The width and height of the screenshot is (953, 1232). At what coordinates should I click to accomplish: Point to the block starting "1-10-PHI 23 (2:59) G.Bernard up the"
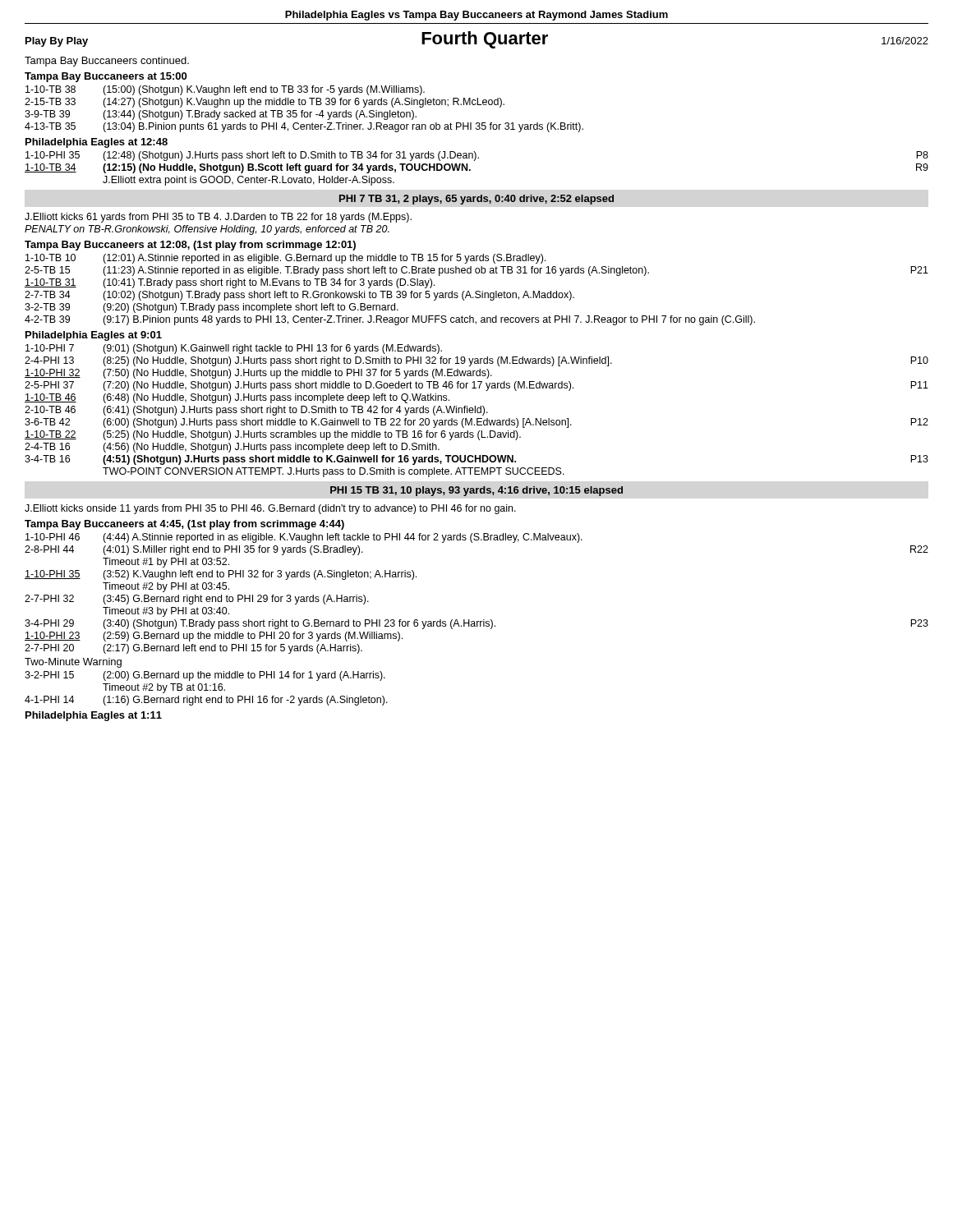(461, 636)
